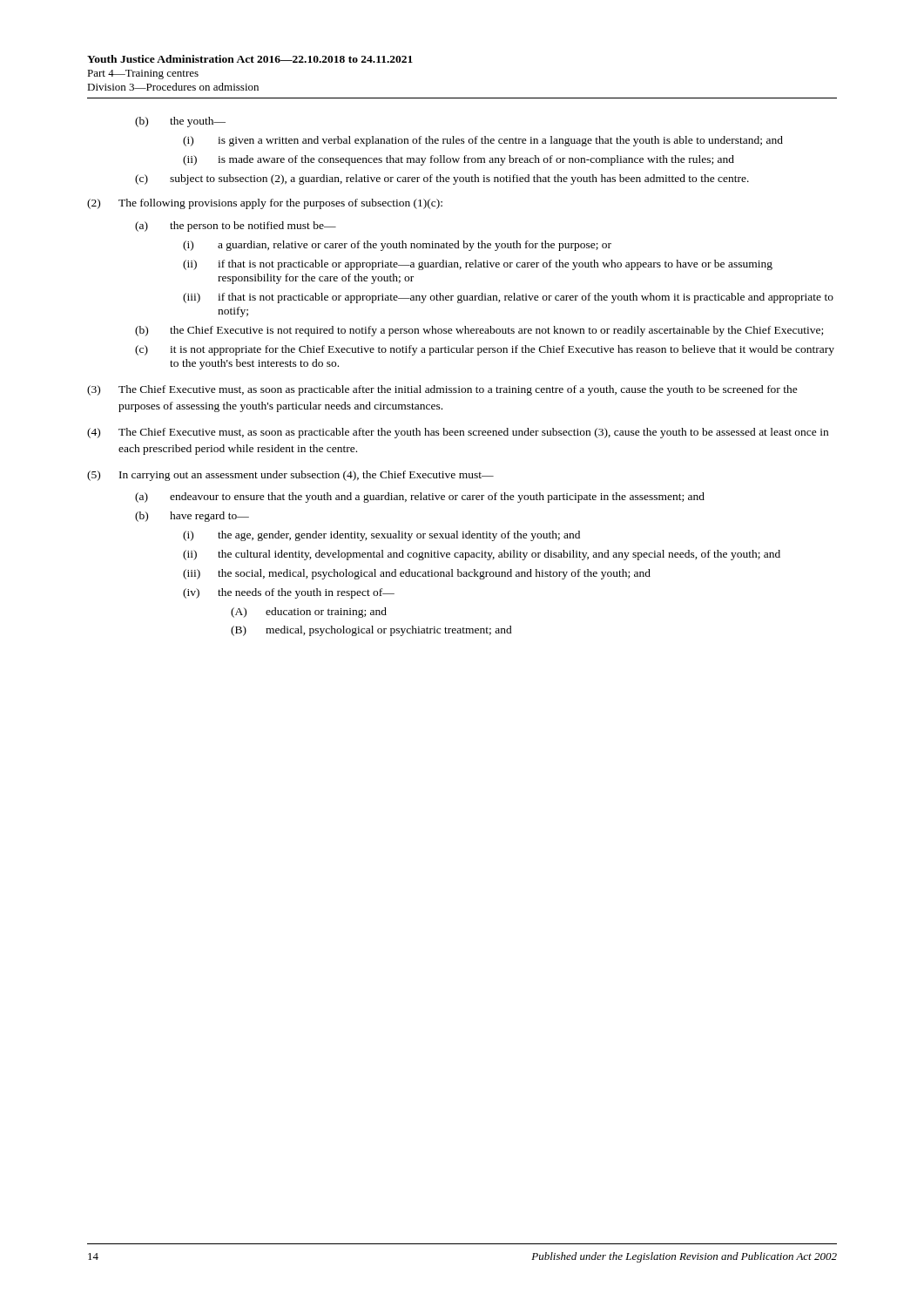This screenshot has width=924, height=1307.
Task: Select the text block starting "(B) medical, psychological or psychiatric treatment; and"
Action: [x=371, y=630]
